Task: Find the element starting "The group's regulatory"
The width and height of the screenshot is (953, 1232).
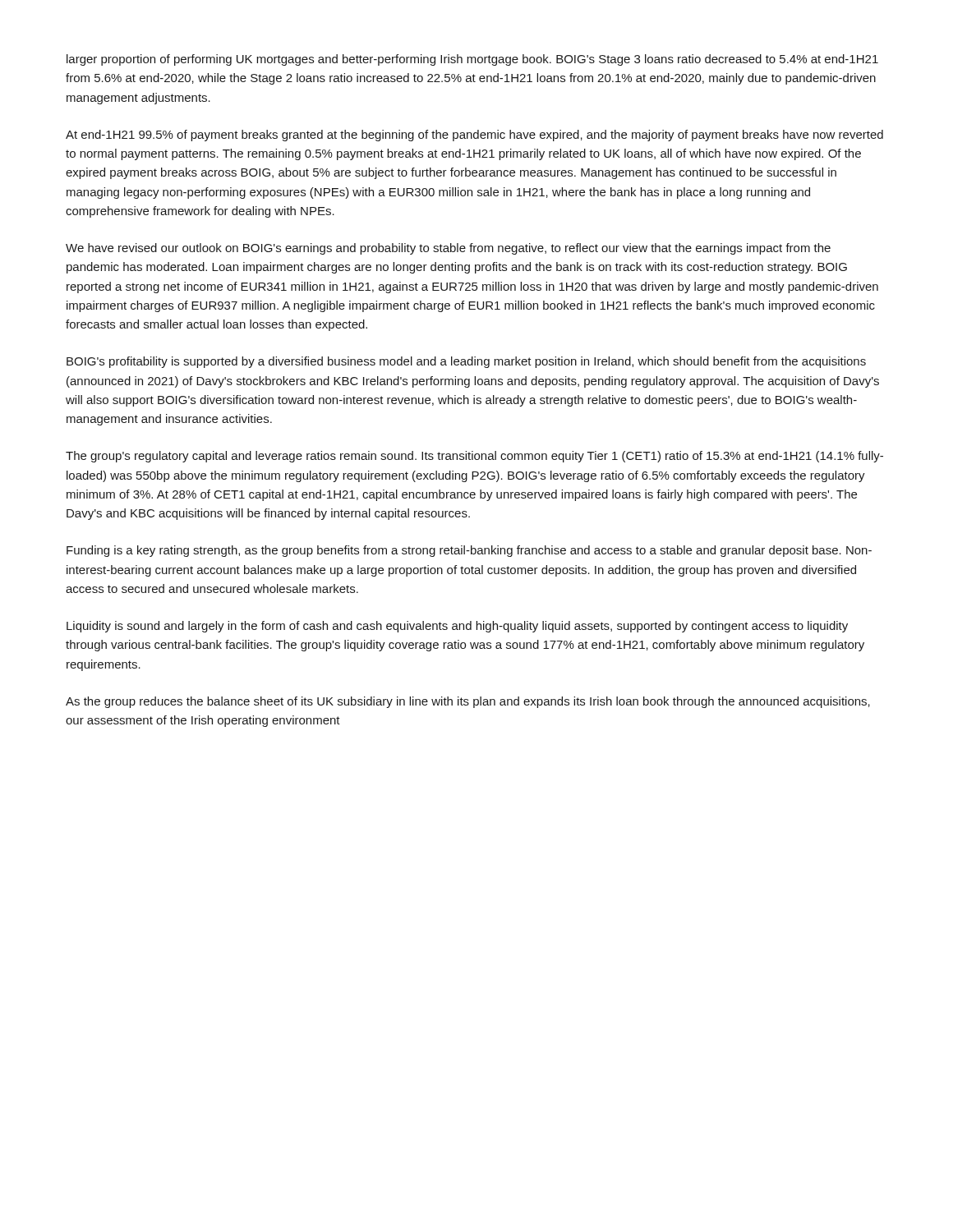Action: tap(475, 484)
